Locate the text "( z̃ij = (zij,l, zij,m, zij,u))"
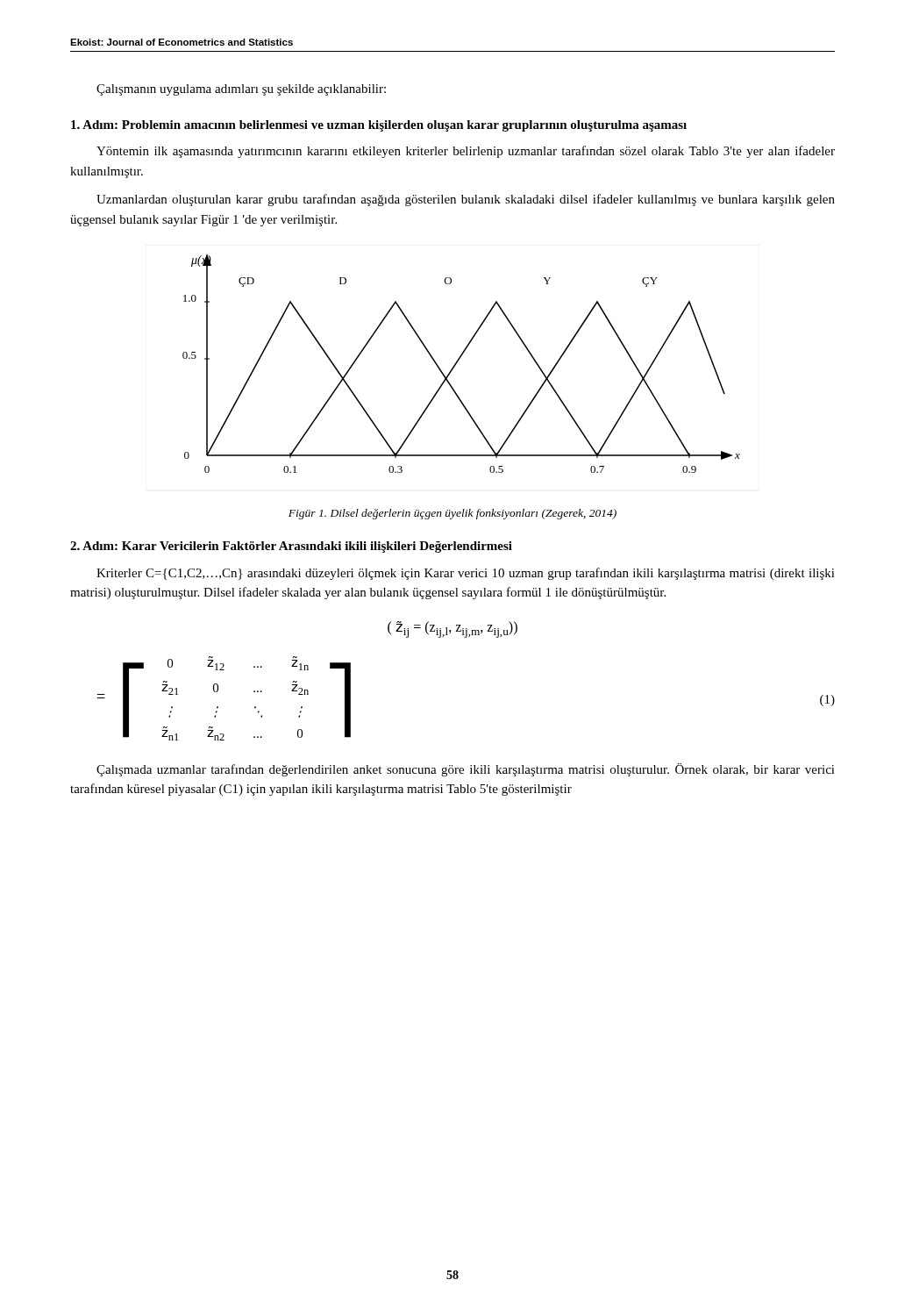 pyautogui.click(x=452, y=628)
